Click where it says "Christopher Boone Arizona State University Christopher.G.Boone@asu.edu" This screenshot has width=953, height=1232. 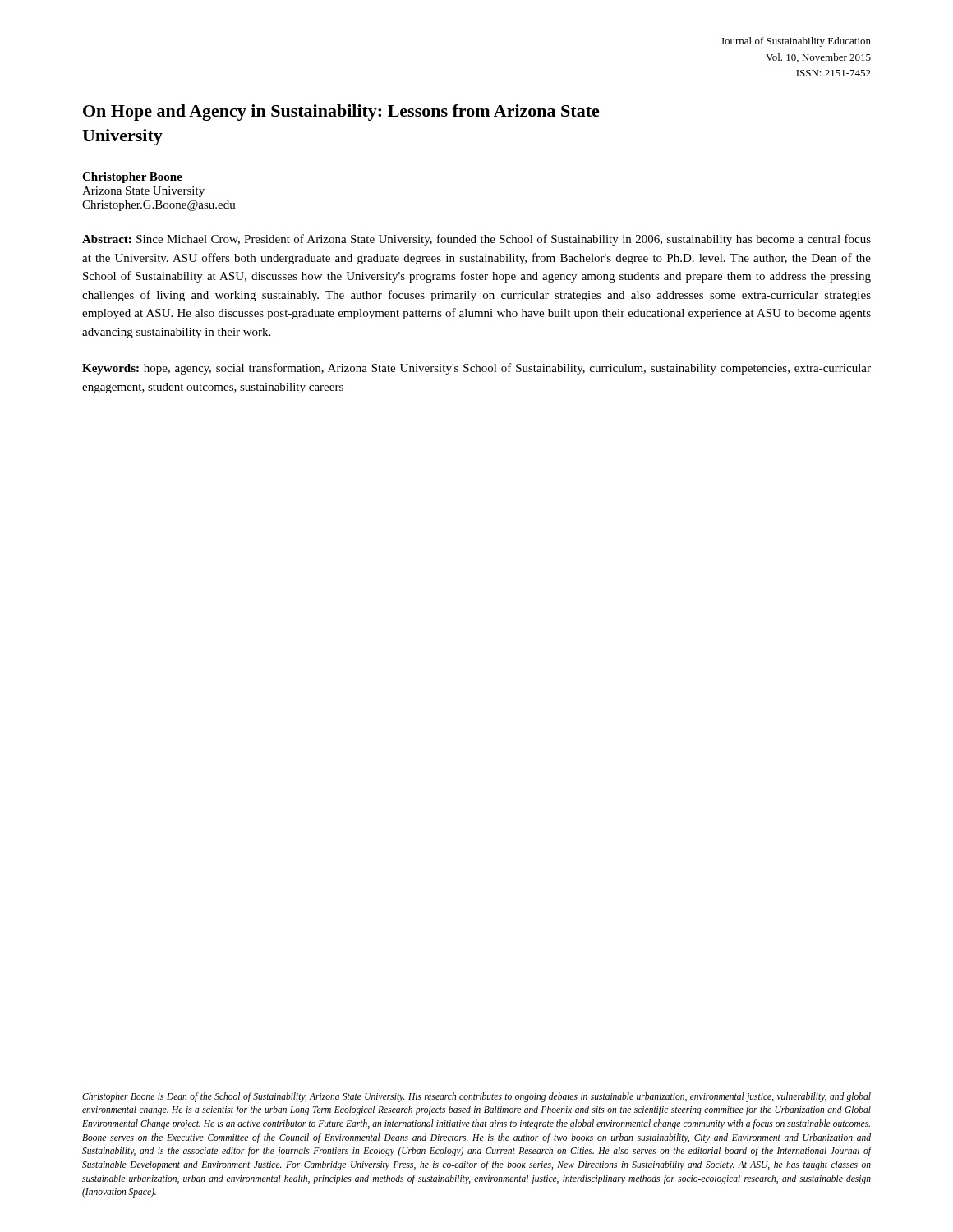click(132, 178)
